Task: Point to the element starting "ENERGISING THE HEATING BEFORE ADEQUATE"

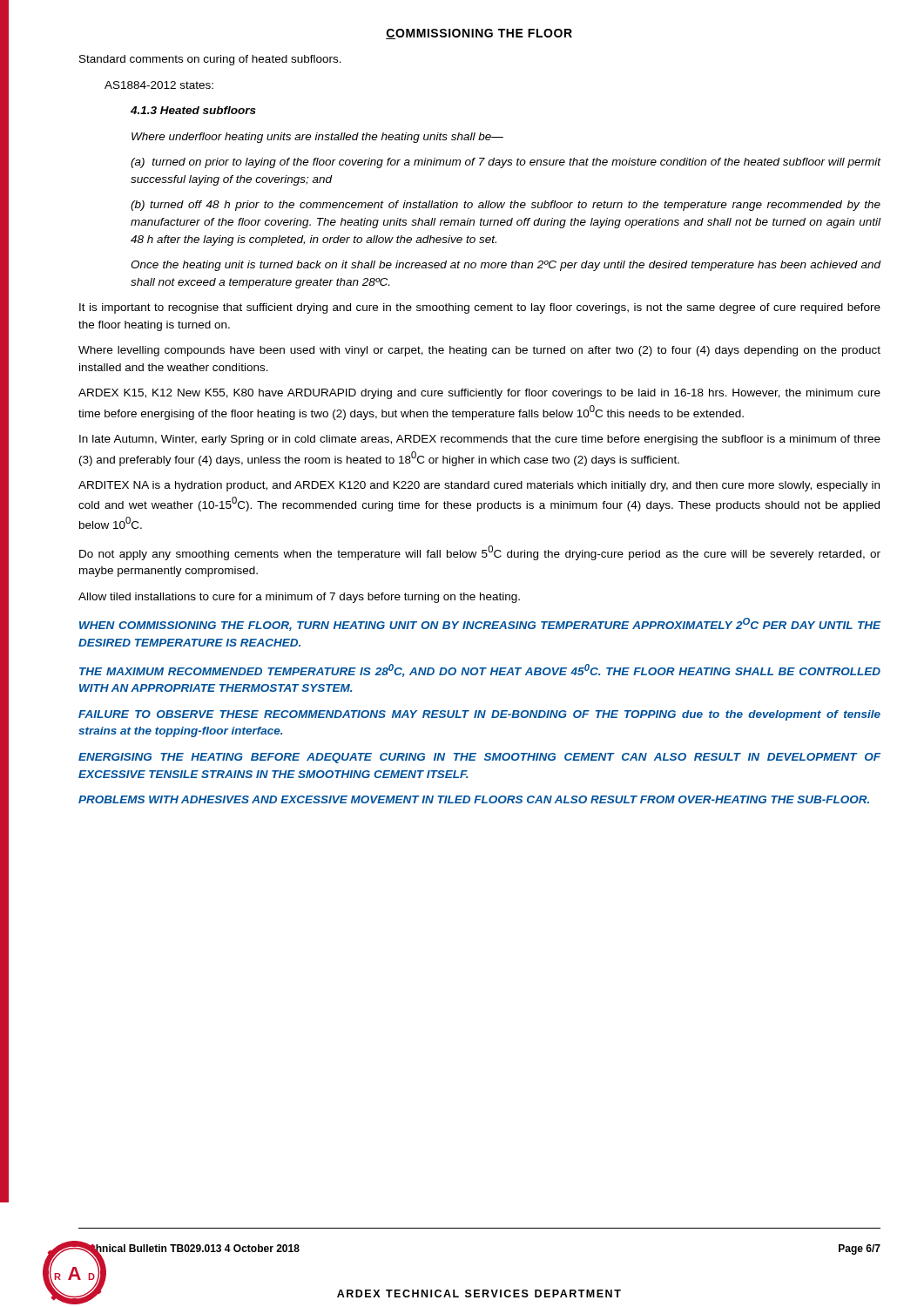Action: [479, 765]
